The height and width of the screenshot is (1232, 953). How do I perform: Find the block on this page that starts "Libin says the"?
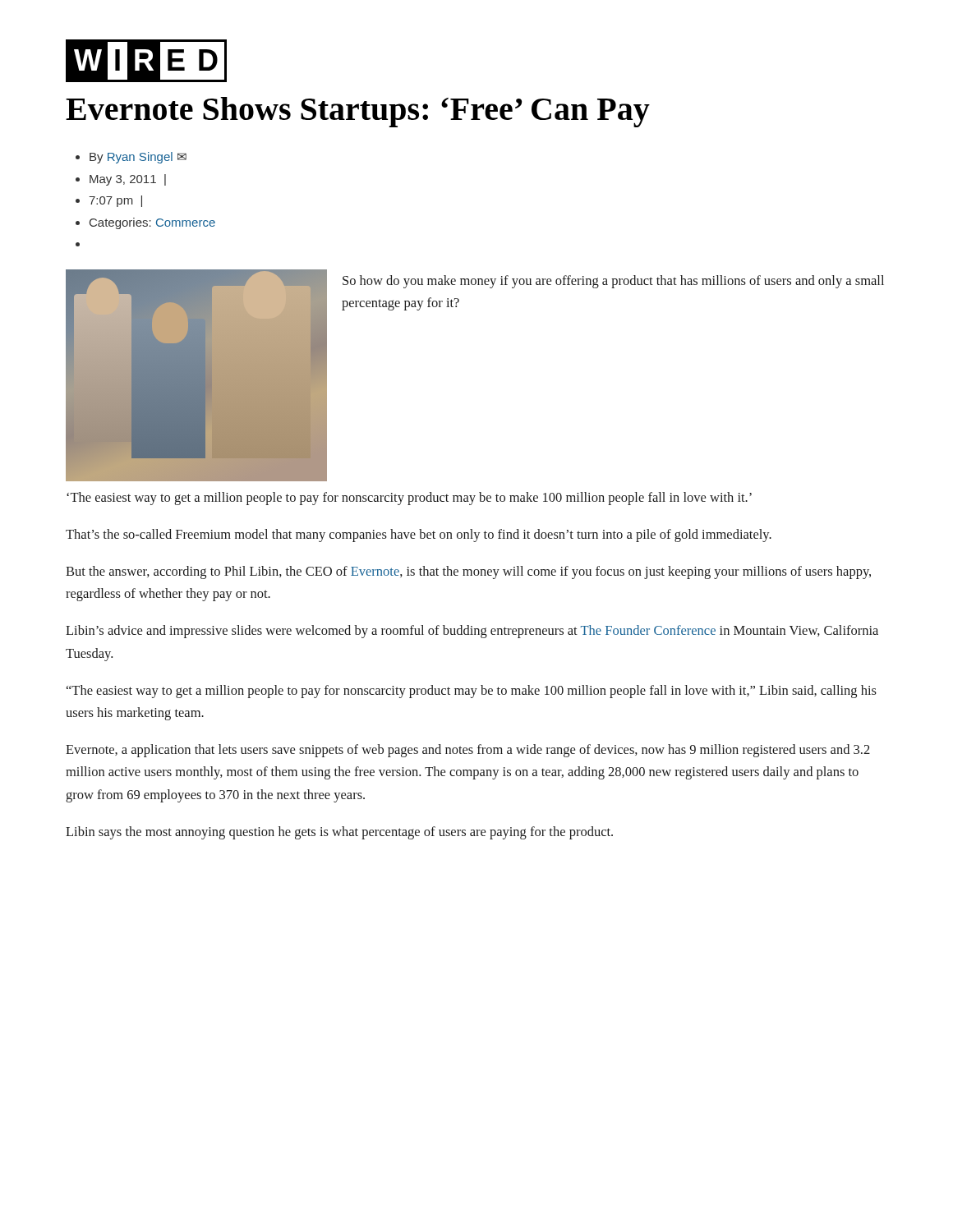340,832
